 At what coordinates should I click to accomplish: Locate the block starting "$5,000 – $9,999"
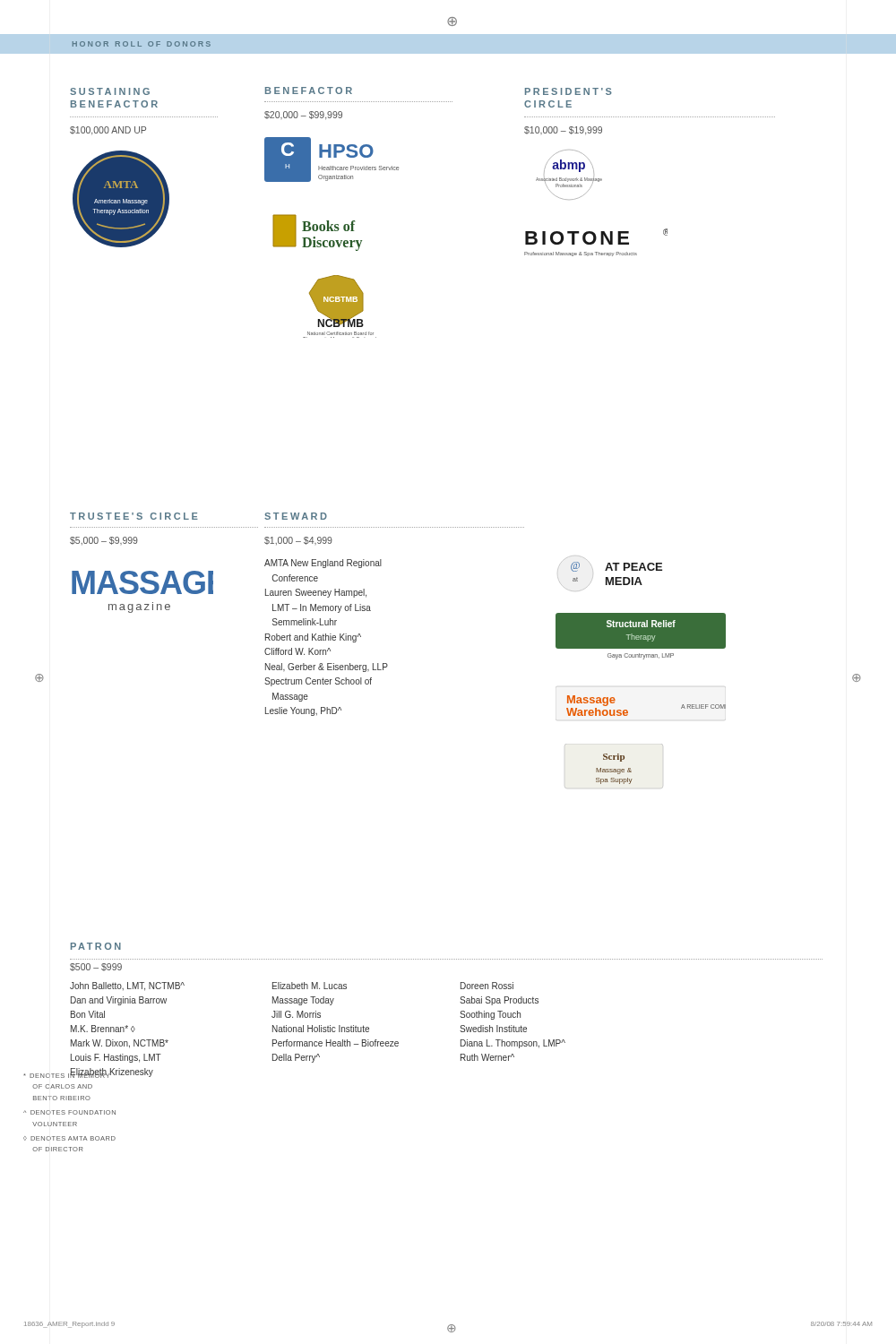click(104, 540)
